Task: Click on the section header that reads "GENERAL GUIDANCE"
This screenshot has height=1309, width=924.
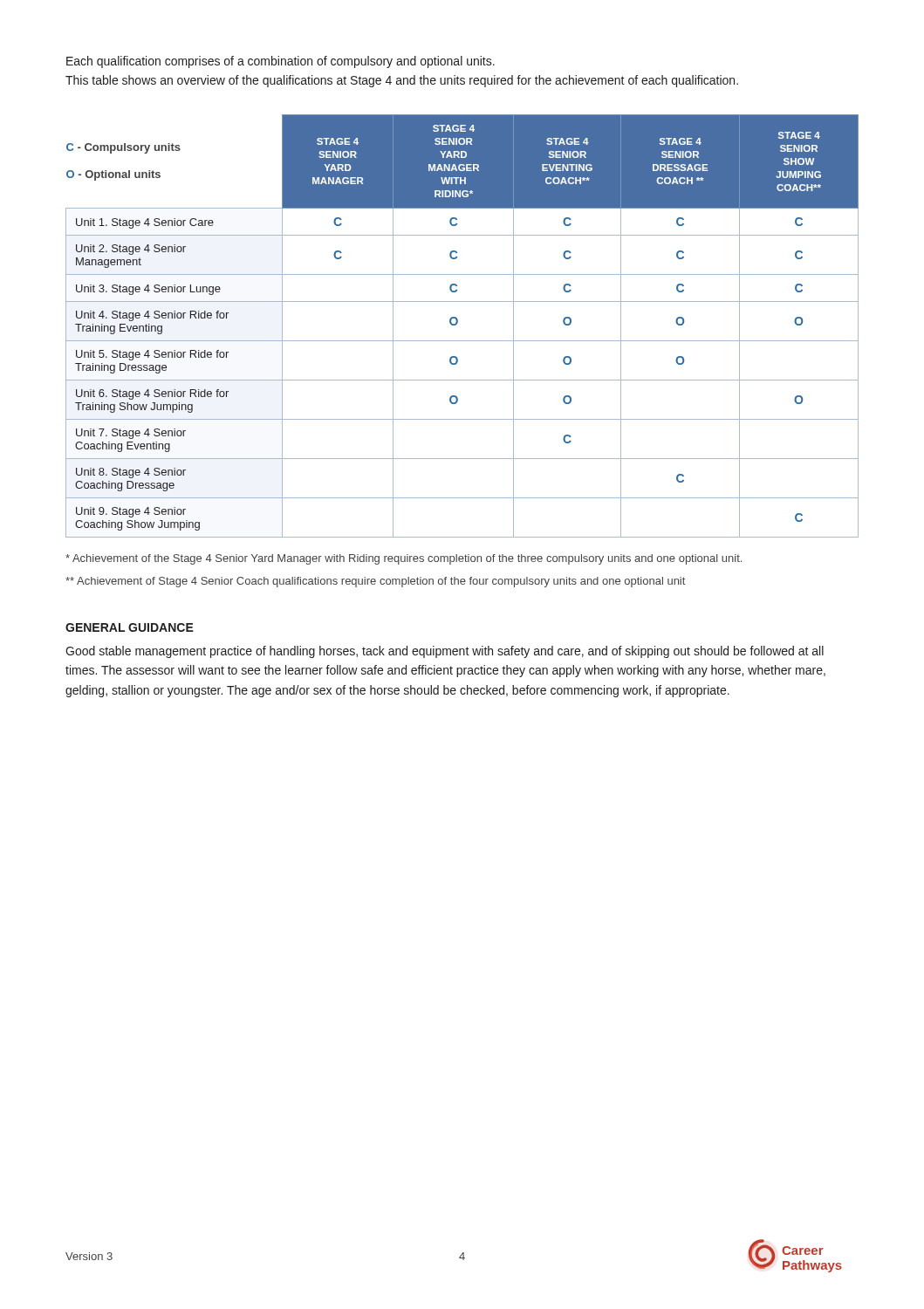Action: coord(129,627)
